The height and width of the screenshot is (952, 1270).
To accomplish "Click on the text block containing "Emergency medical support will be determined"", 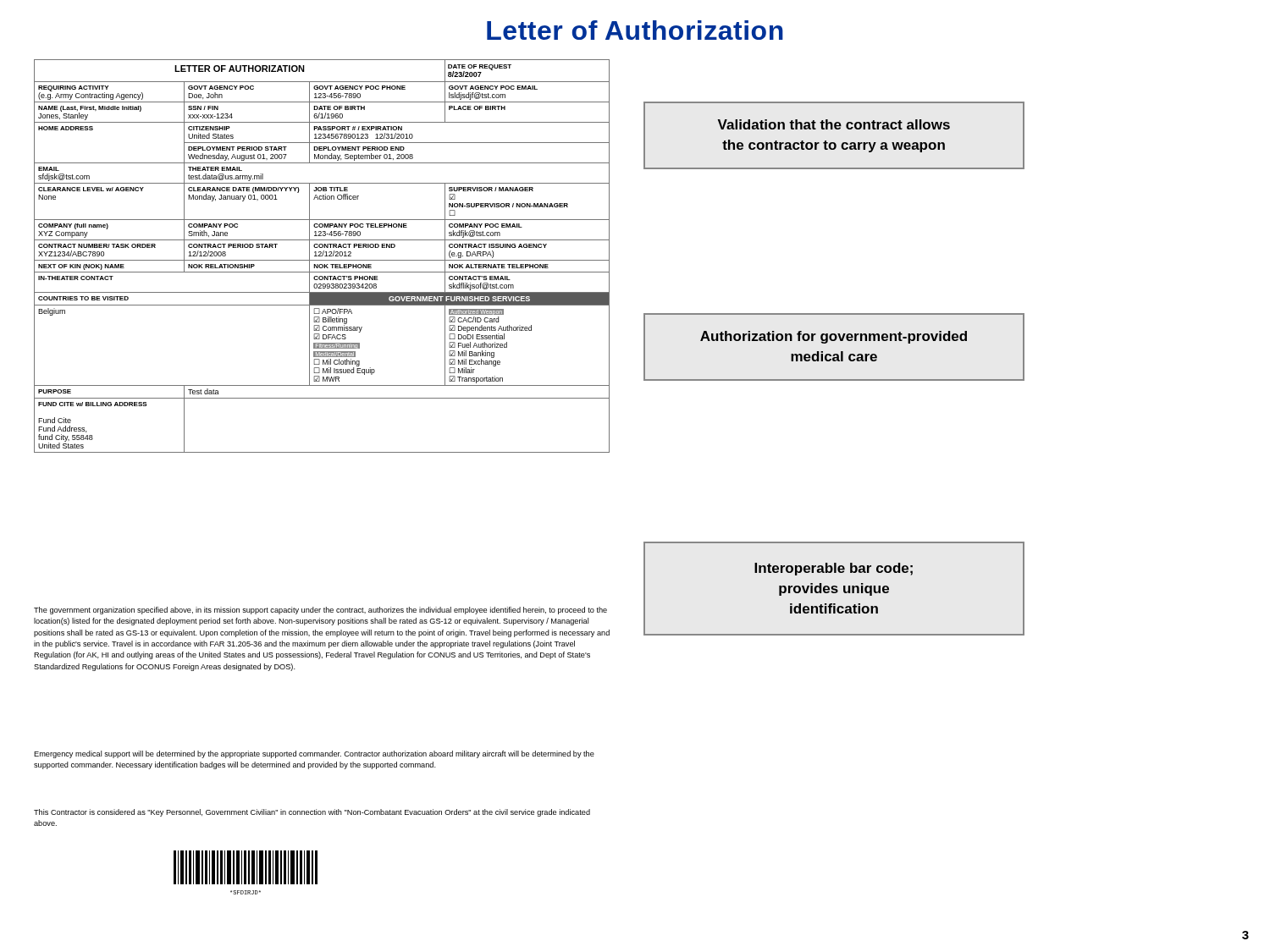I will (x=314, y=760).
